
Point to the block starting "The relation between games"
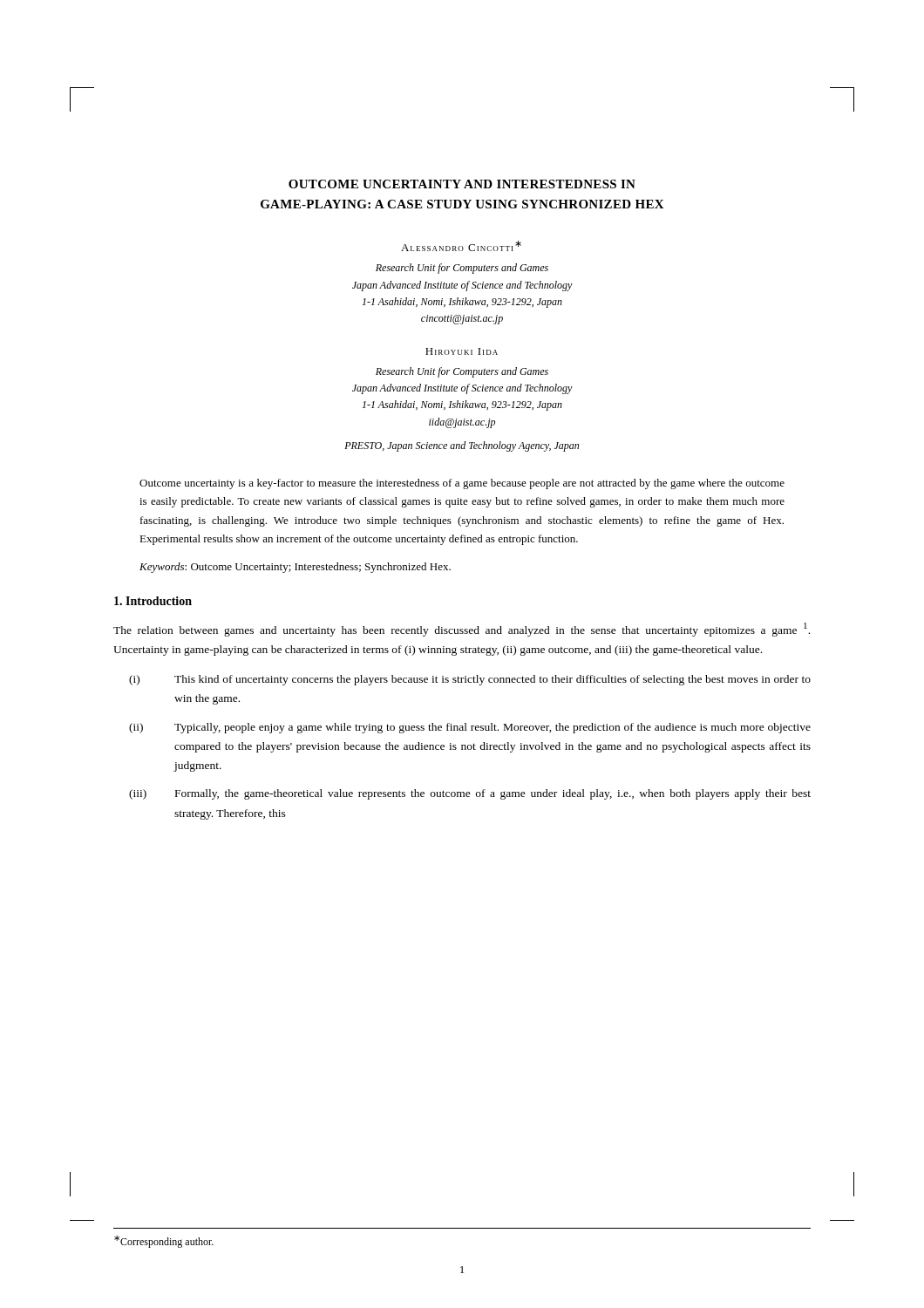click(x=462, y=638)
